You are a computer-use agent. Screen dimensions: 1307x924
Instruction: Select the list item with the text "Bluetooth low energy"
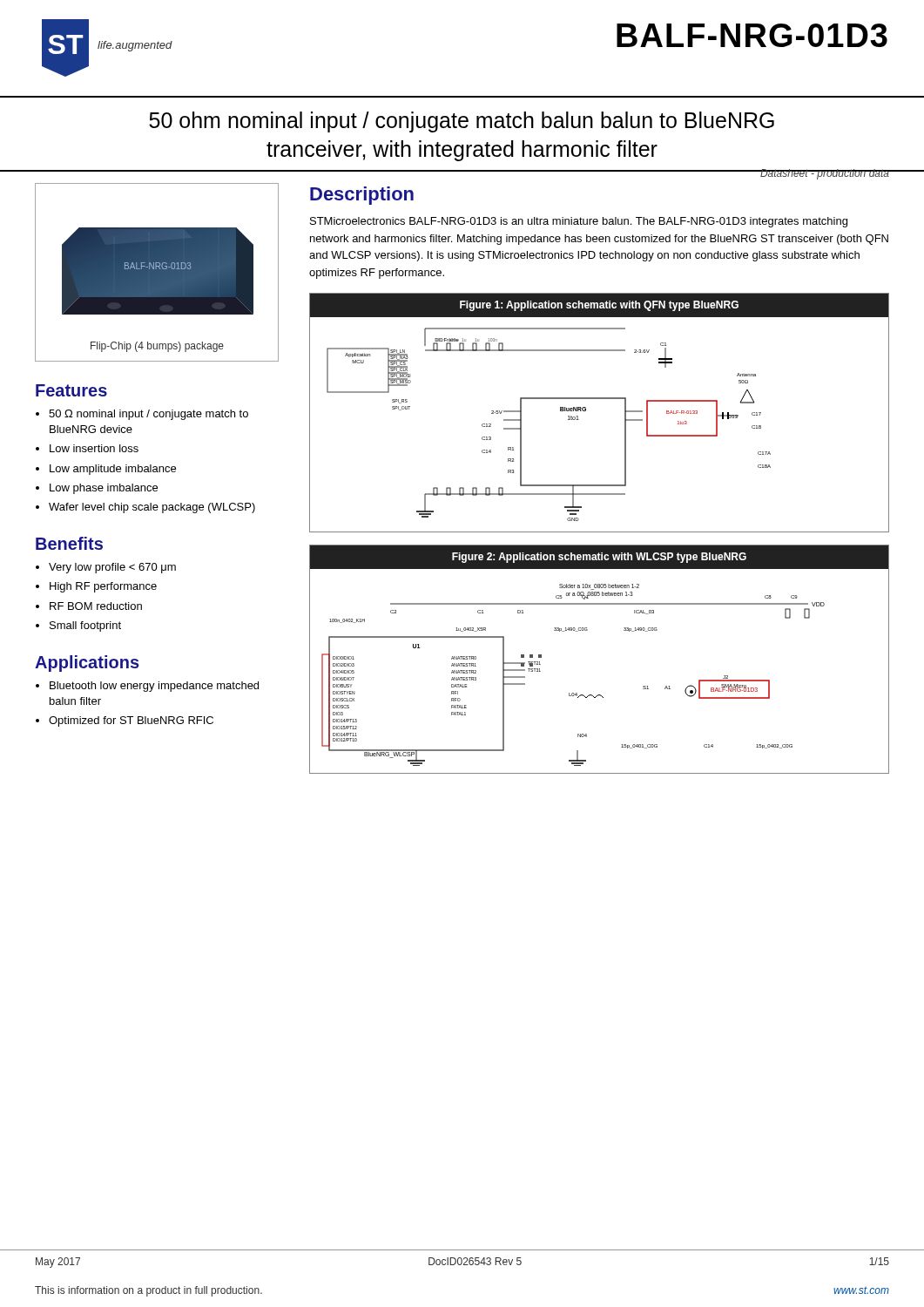tap(154, 693)
